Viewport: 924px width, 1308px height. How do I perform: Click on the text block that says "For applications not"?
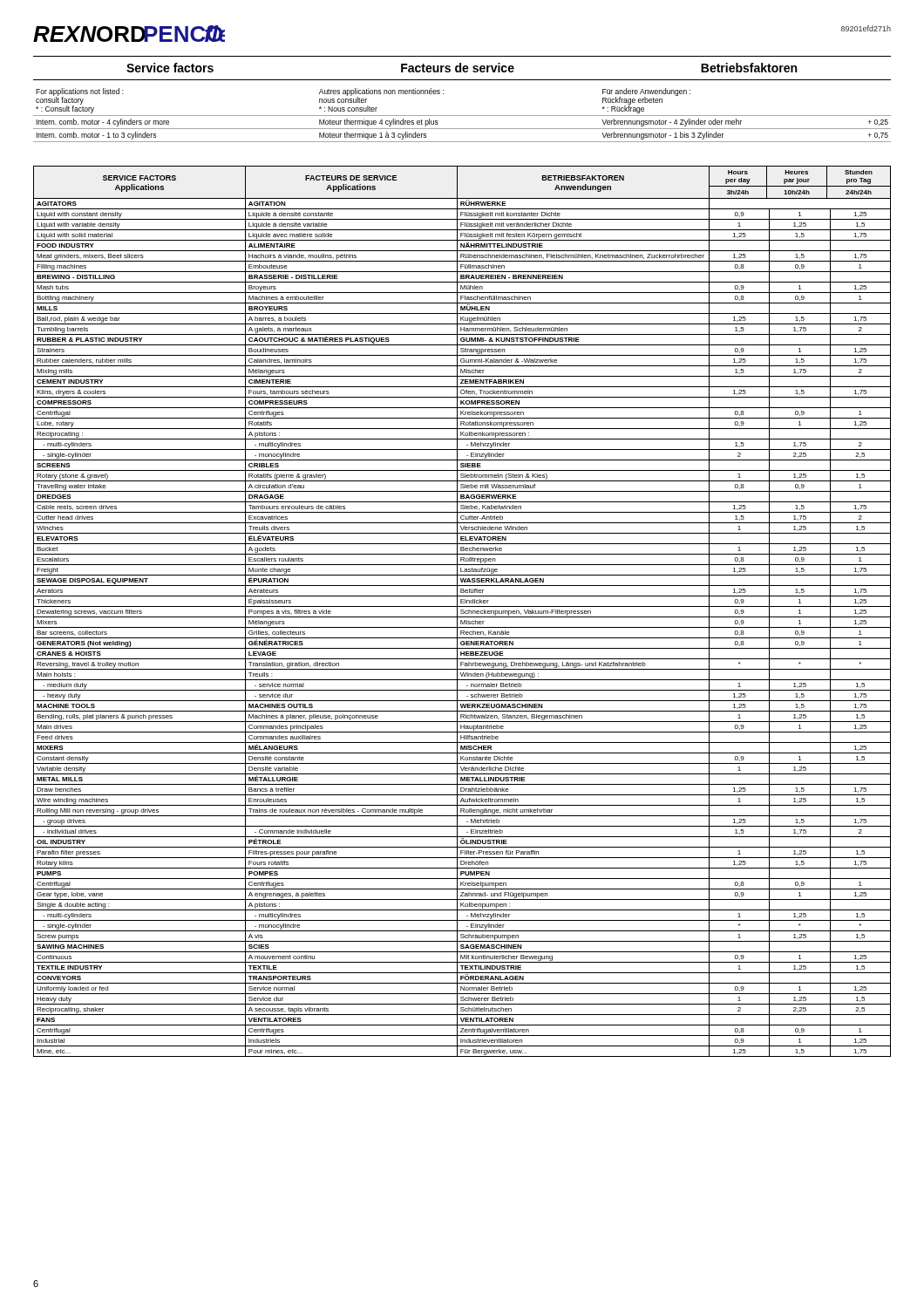point(462,114)
